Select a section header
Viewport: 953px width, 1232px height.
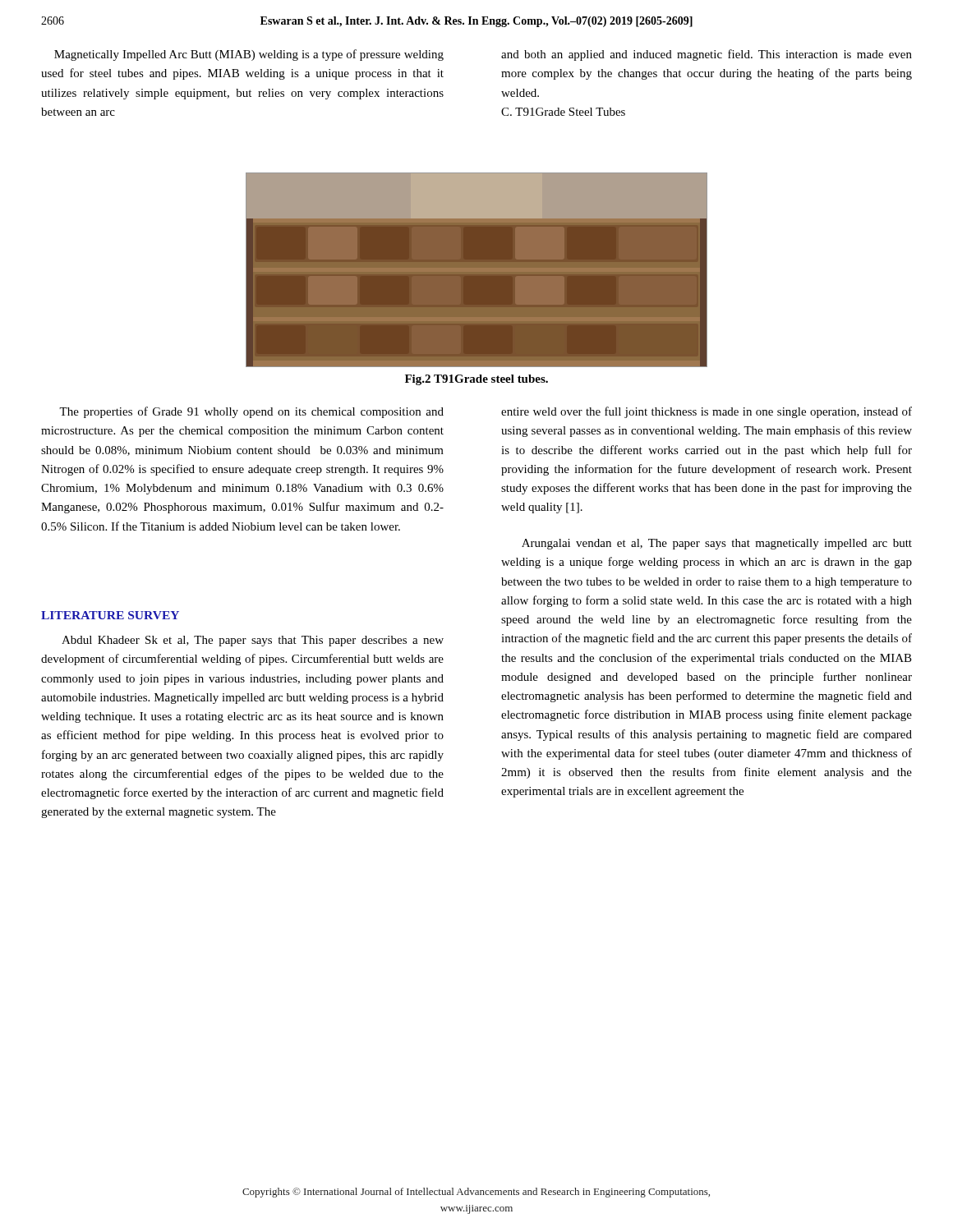point(110,615)
